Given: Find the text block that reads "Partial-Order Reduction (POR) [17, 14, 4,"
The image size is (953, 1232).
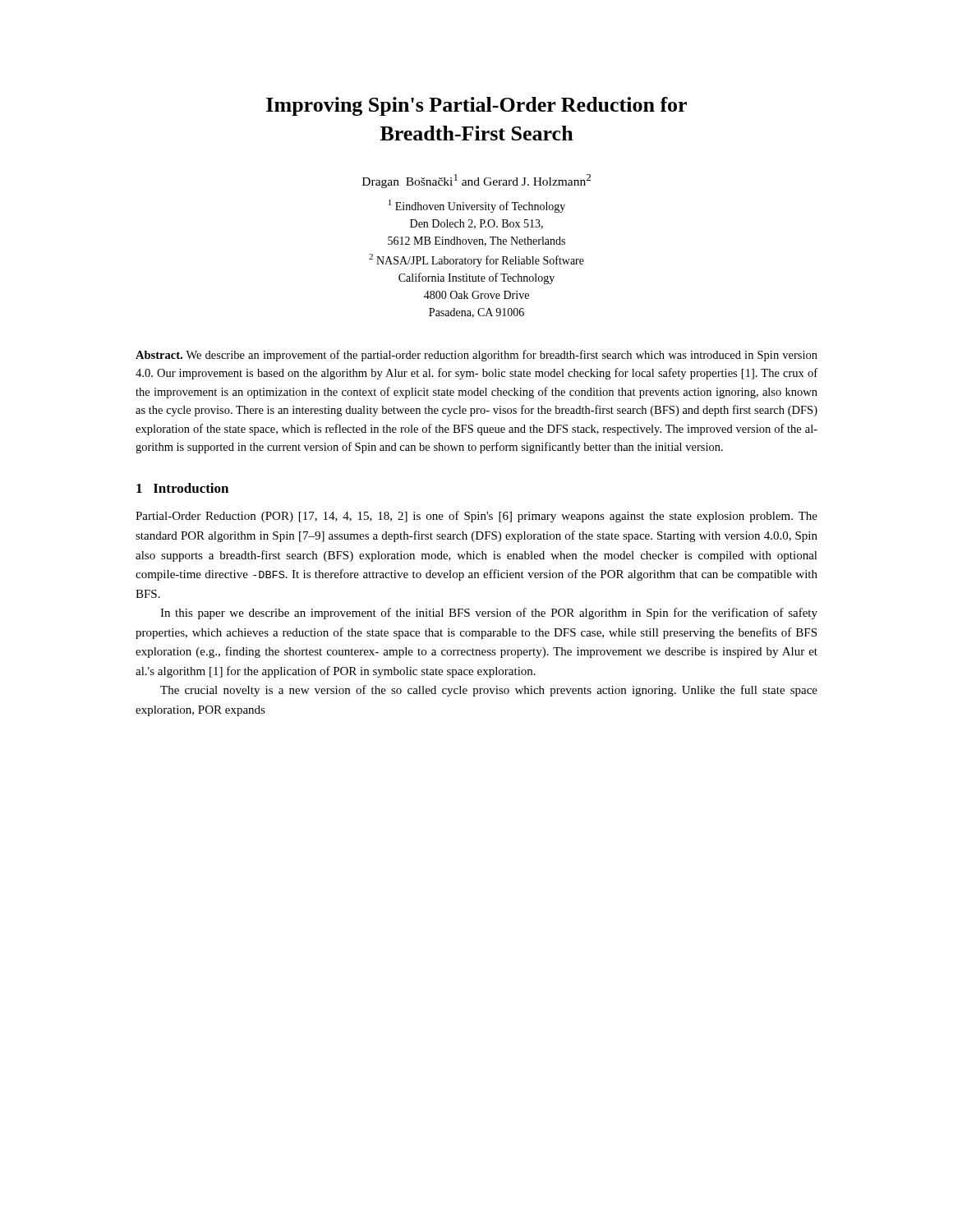Looking at the screenshot, I should coord(476,613).
